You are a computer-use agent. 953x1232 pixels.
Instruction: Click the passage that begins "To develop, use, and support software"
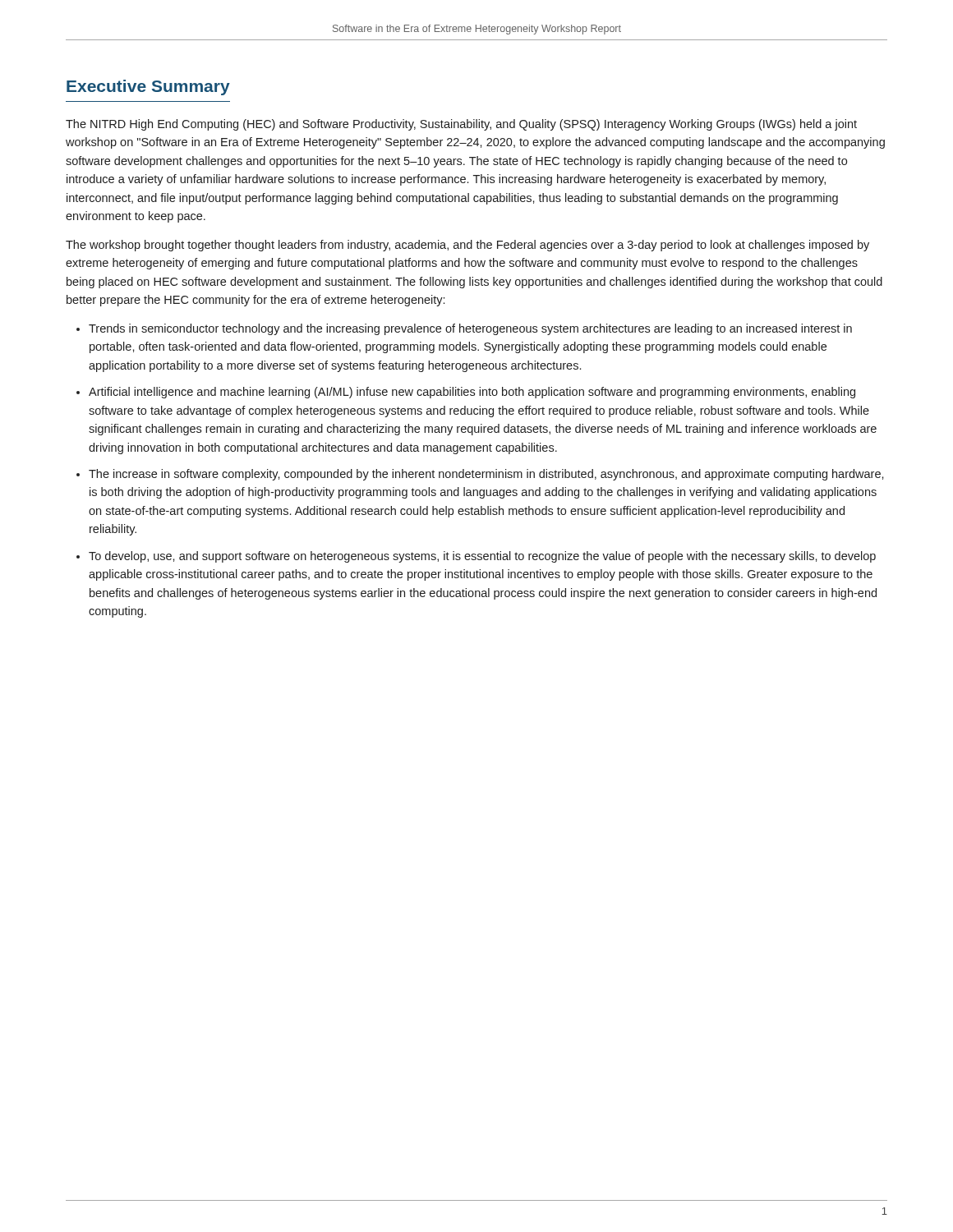[x=483, y=584]
